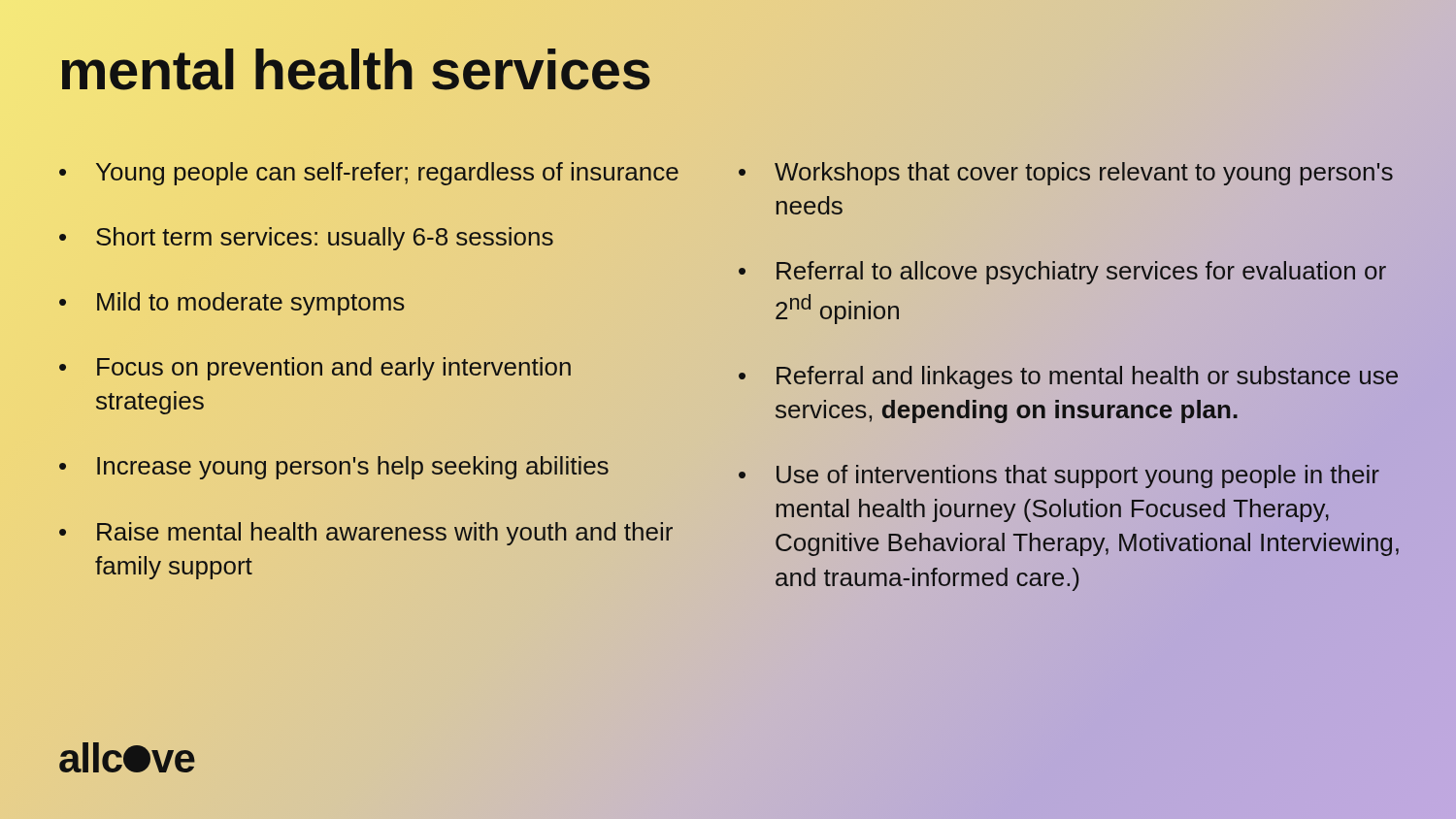Point to the block beginning "• Raise mental"
This screenshot has height=819, width=1456.
pyautogui.click(x=369, y=549)
